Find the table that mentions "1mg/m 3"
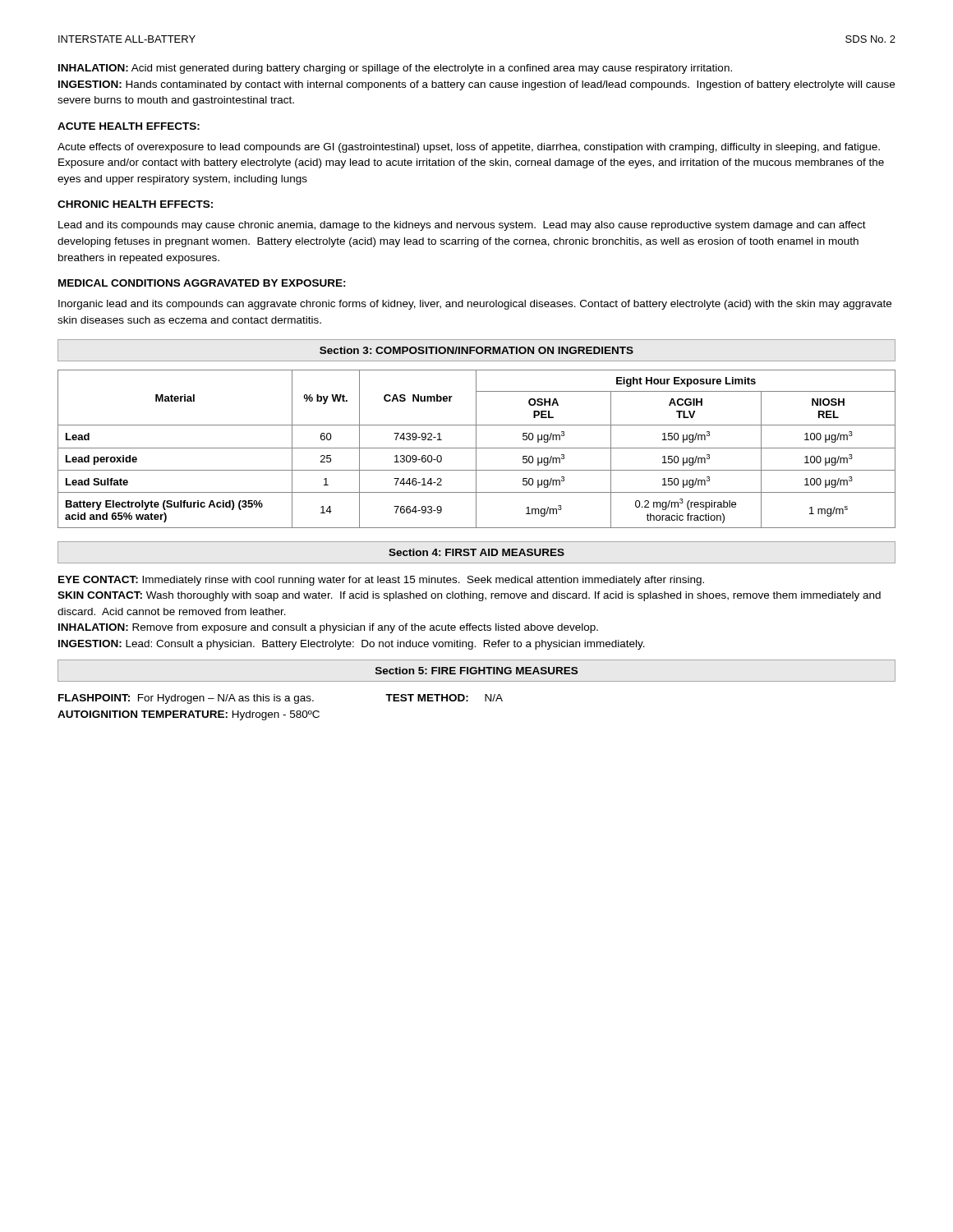Viewport: 953px width, 1232px height. [476, 449]
